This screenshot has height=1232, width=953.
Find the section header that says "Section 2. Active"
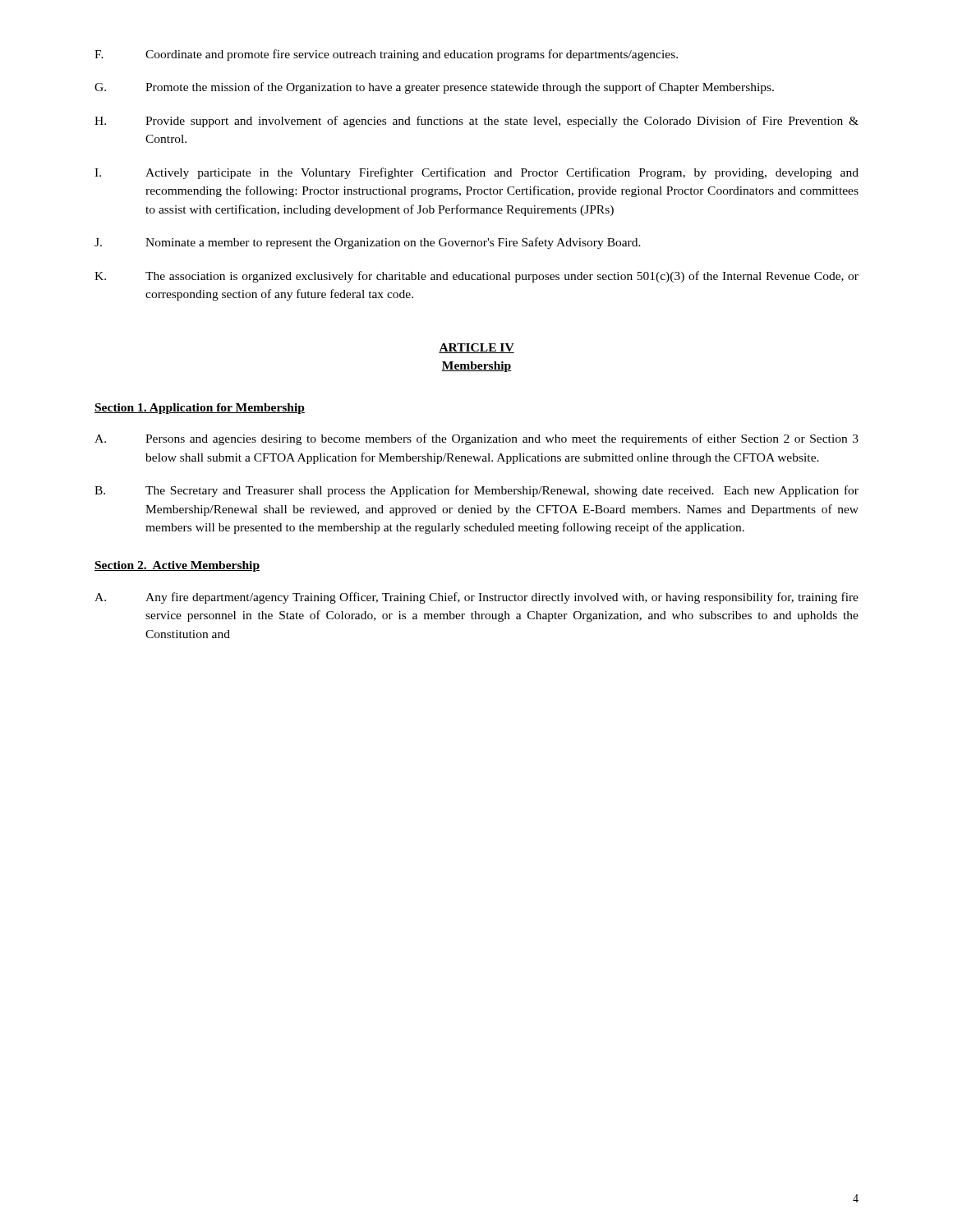click(177, 565)
